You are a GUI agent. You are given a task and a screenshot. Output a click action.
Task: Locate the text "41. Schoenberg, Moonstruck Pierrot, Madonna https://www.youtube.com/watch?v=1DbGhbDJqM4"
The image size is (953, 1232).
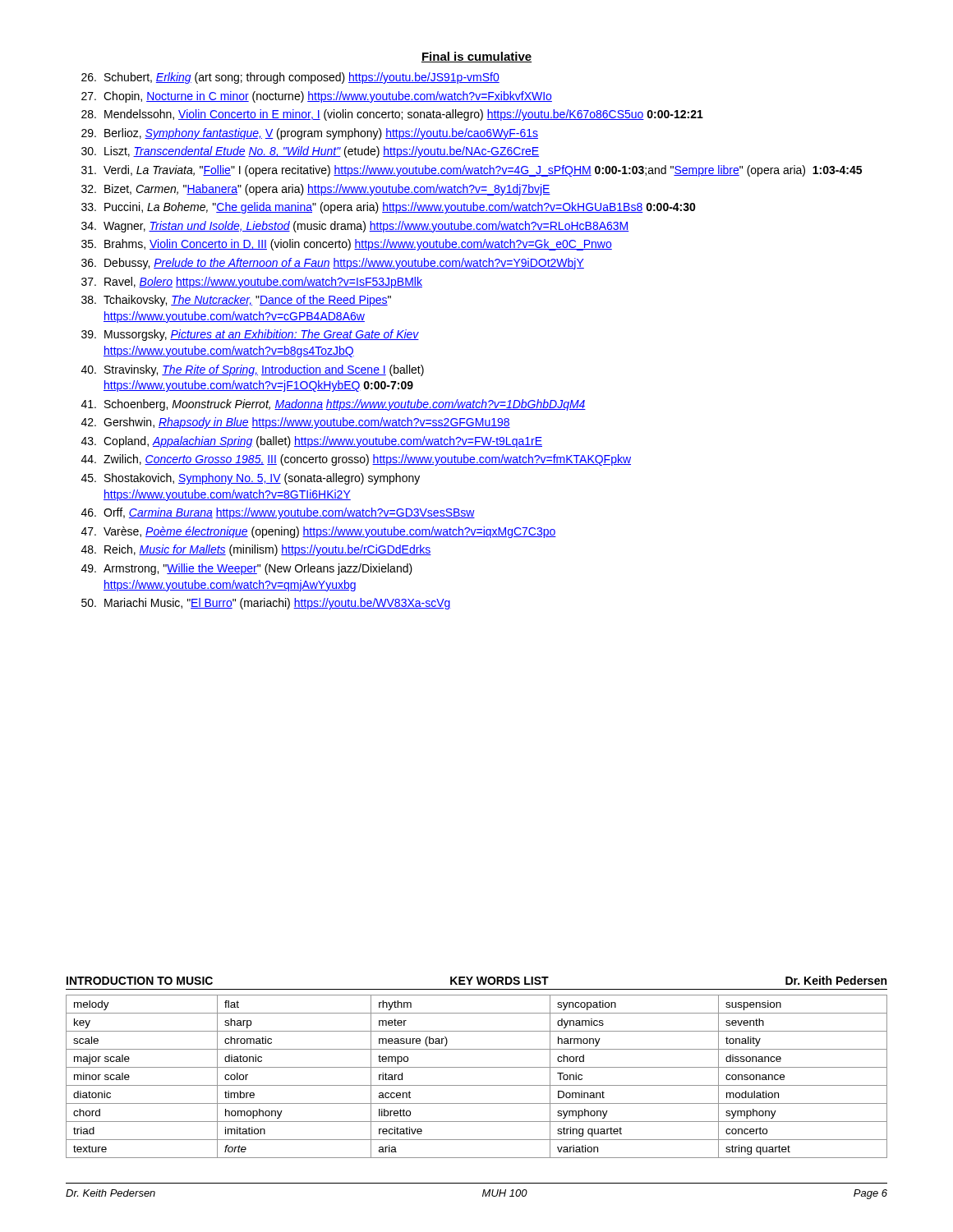click(x=476, y=405)
